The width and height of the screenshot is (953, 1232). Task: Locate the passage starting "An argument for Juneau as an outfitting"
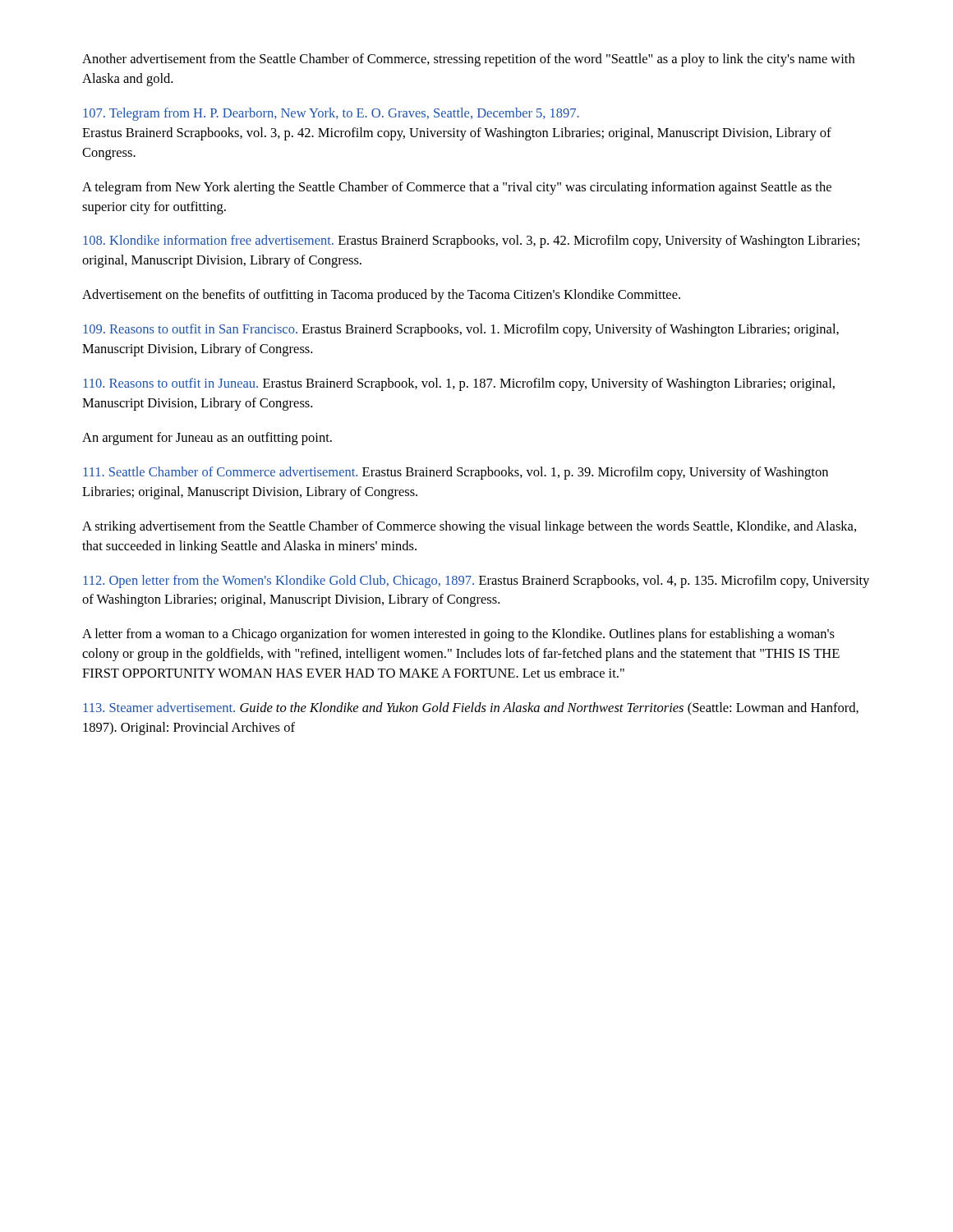coord(207,437)
